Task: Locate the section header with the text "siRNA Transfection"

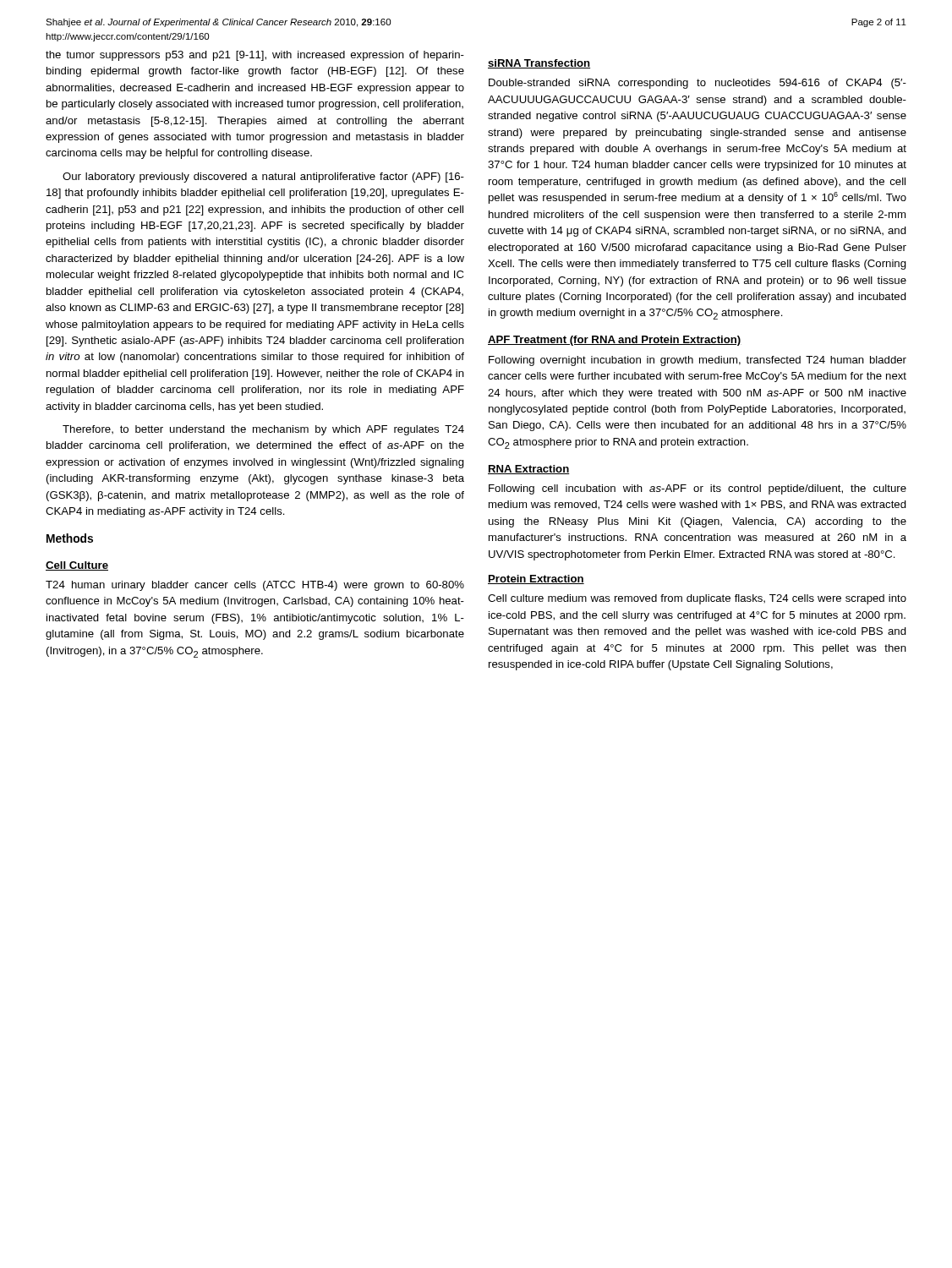Action: tap(539, 63)
